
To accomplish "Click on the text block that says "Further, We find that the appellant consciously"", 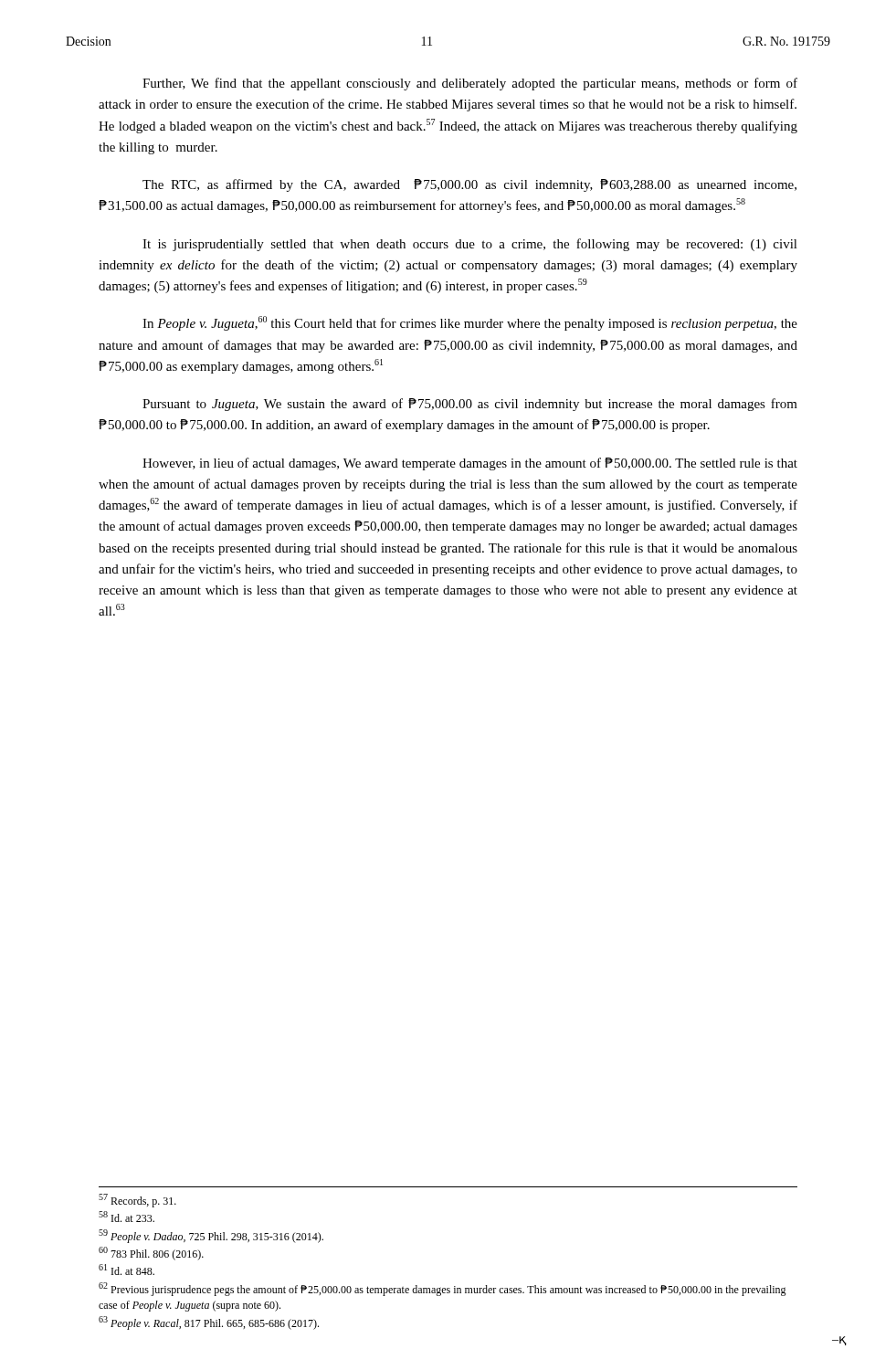I will [x=448, y=115].
